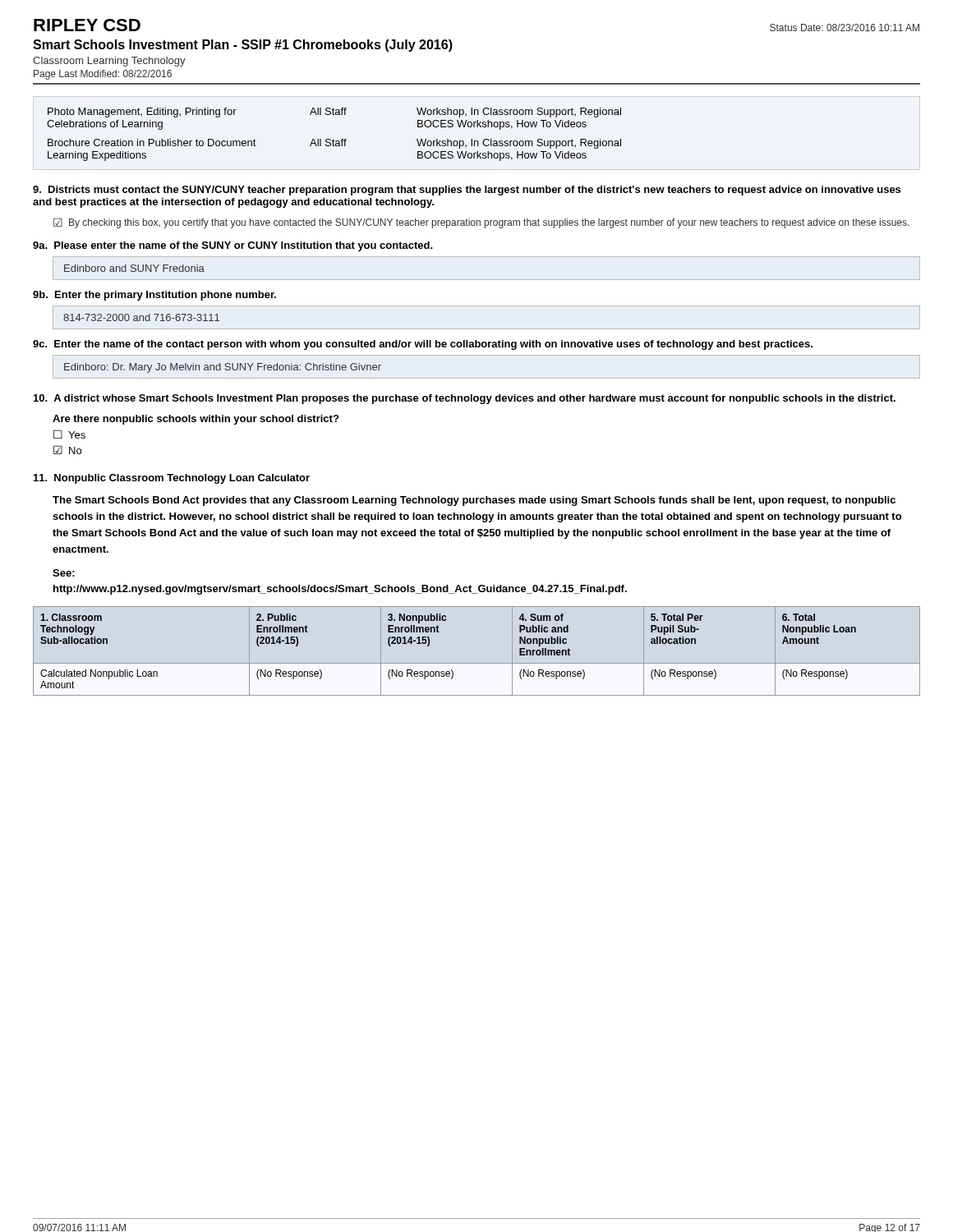Image resolution: width=953 pixels, height=1232 pixels.
Task: Point to the block starting "☐ Yes"
Action: tap(69, 434)
